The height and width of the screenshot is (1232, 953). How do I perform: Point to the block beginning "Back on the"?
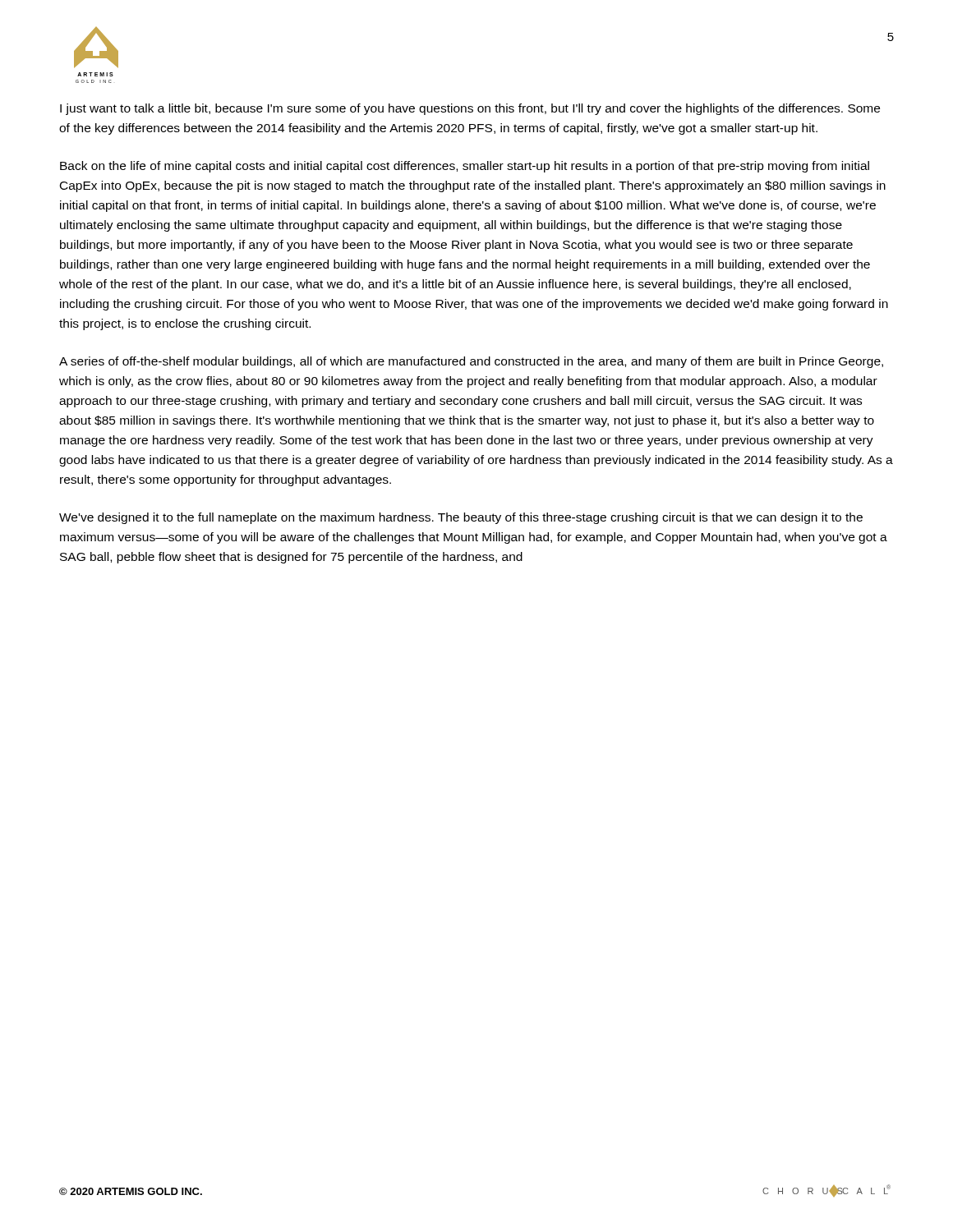click(474, 244)
